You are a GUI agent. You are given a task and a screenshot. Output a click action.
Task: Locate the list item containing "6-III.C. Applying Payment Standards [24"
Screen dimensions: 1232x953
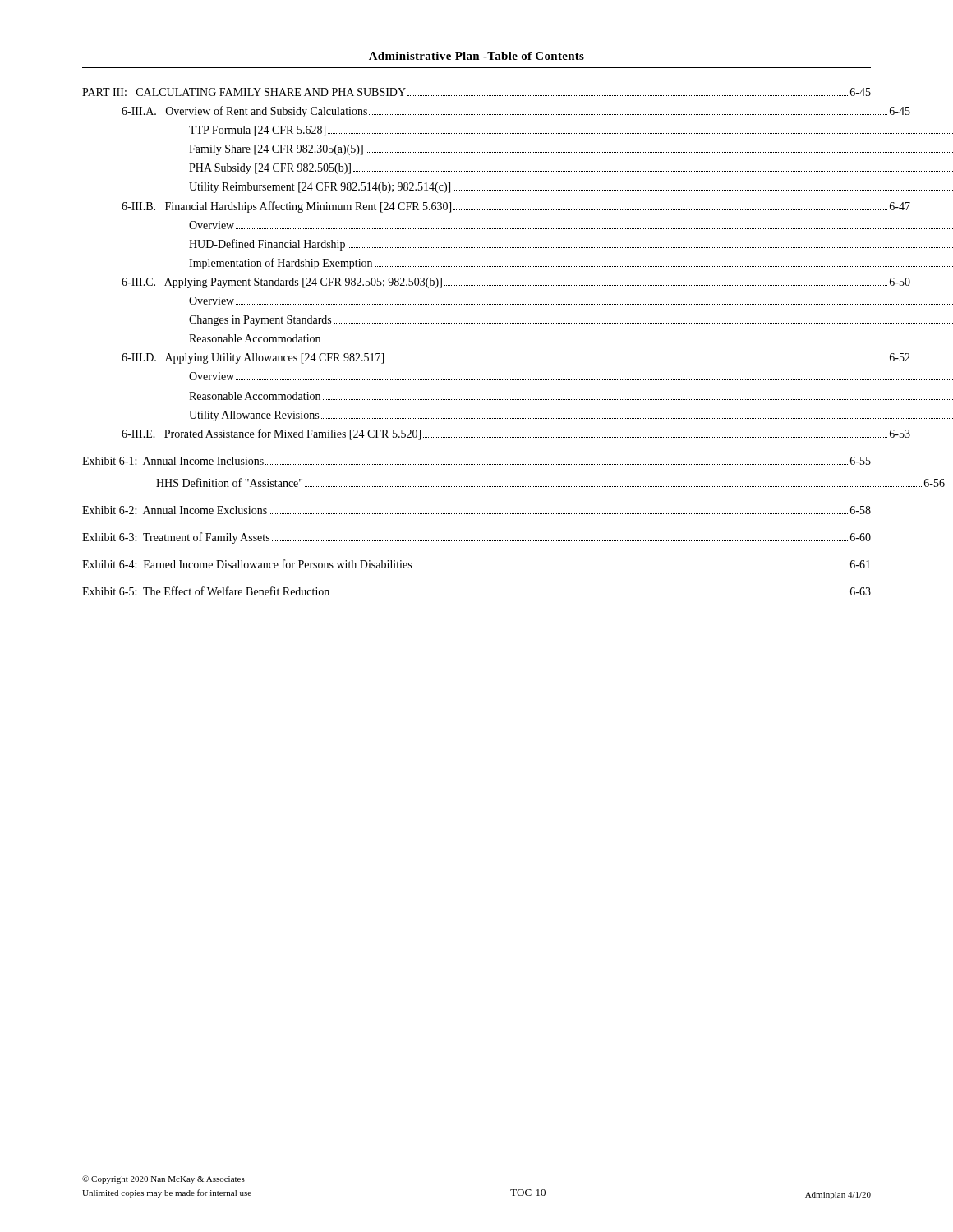click(x=516, y=282)
